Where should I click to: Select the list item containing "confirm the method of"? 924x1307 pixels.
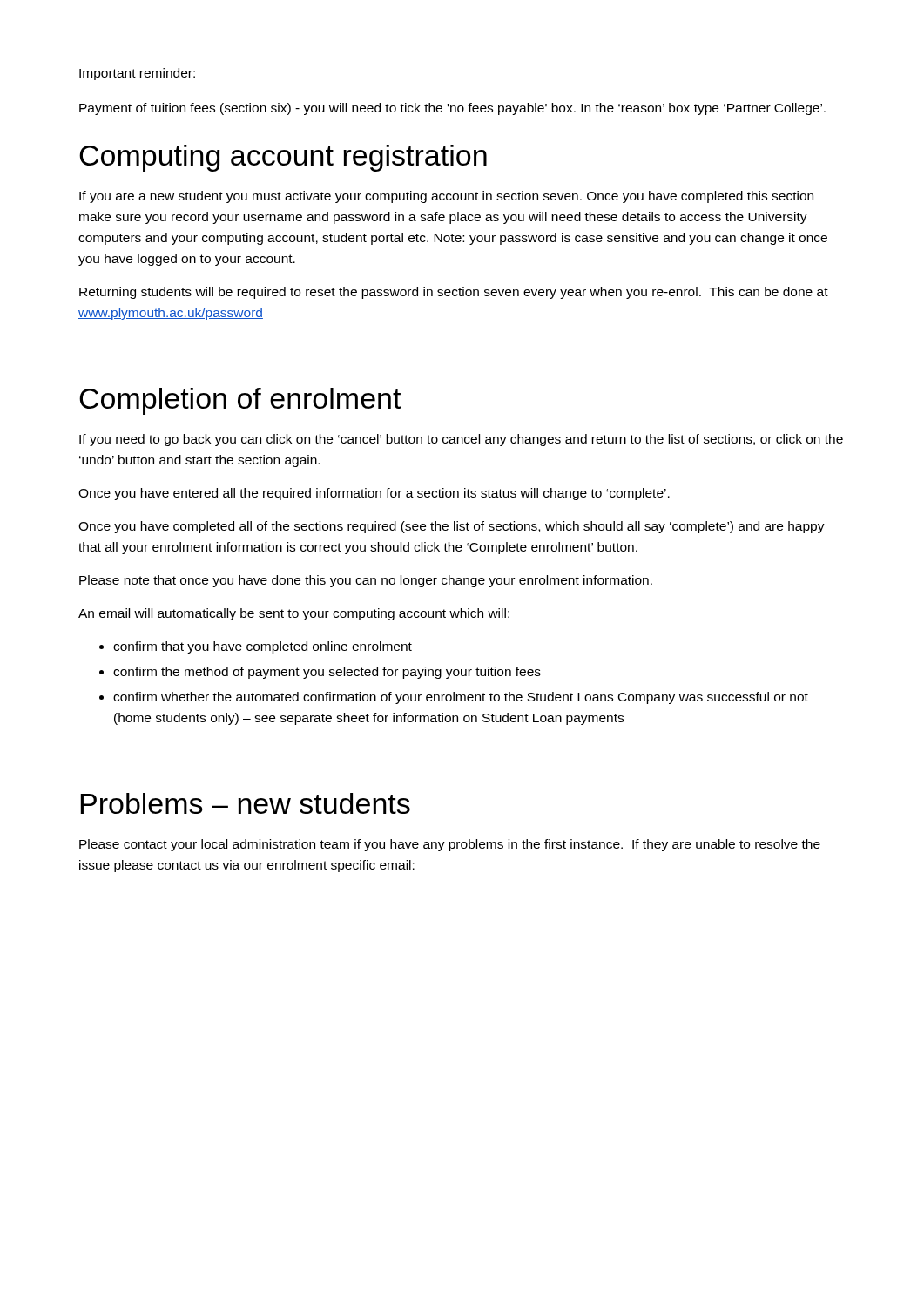(327, 671)
